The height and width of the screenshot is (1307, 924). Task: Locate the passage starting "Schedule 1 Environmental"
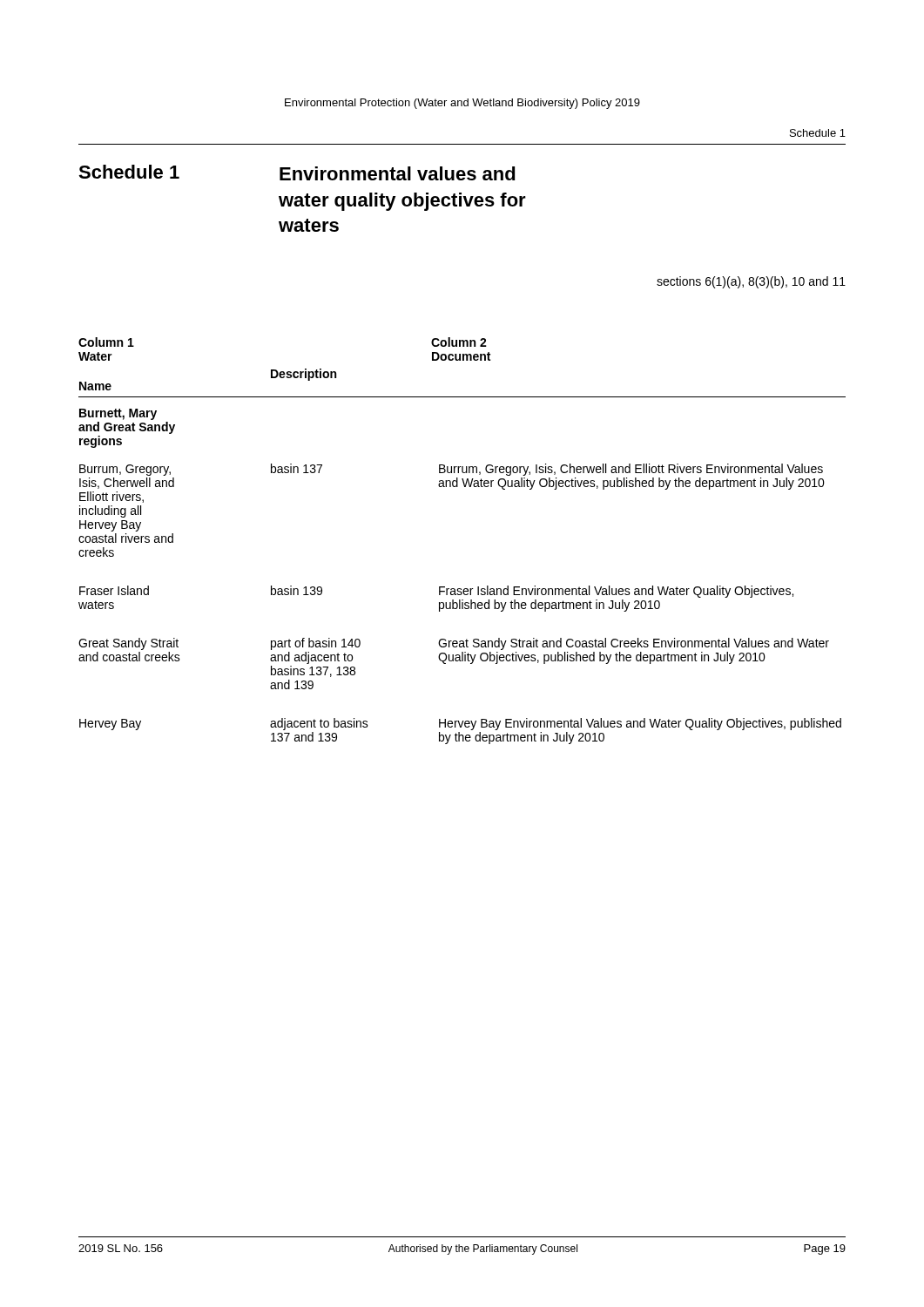click(x=462, y=200)
